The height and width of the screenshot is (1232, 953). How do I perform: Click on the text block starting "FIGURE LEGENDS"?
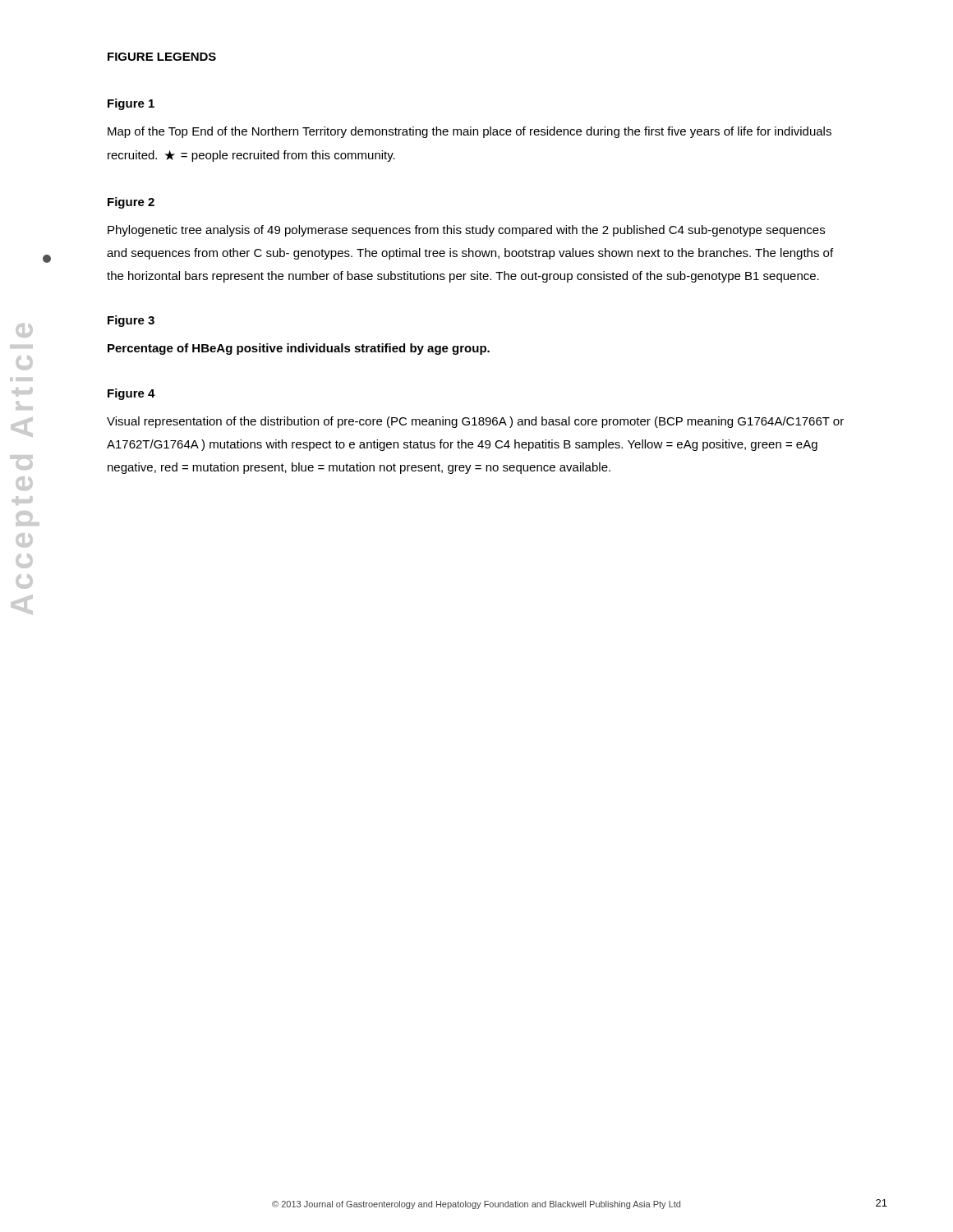(x=162, y=56)
